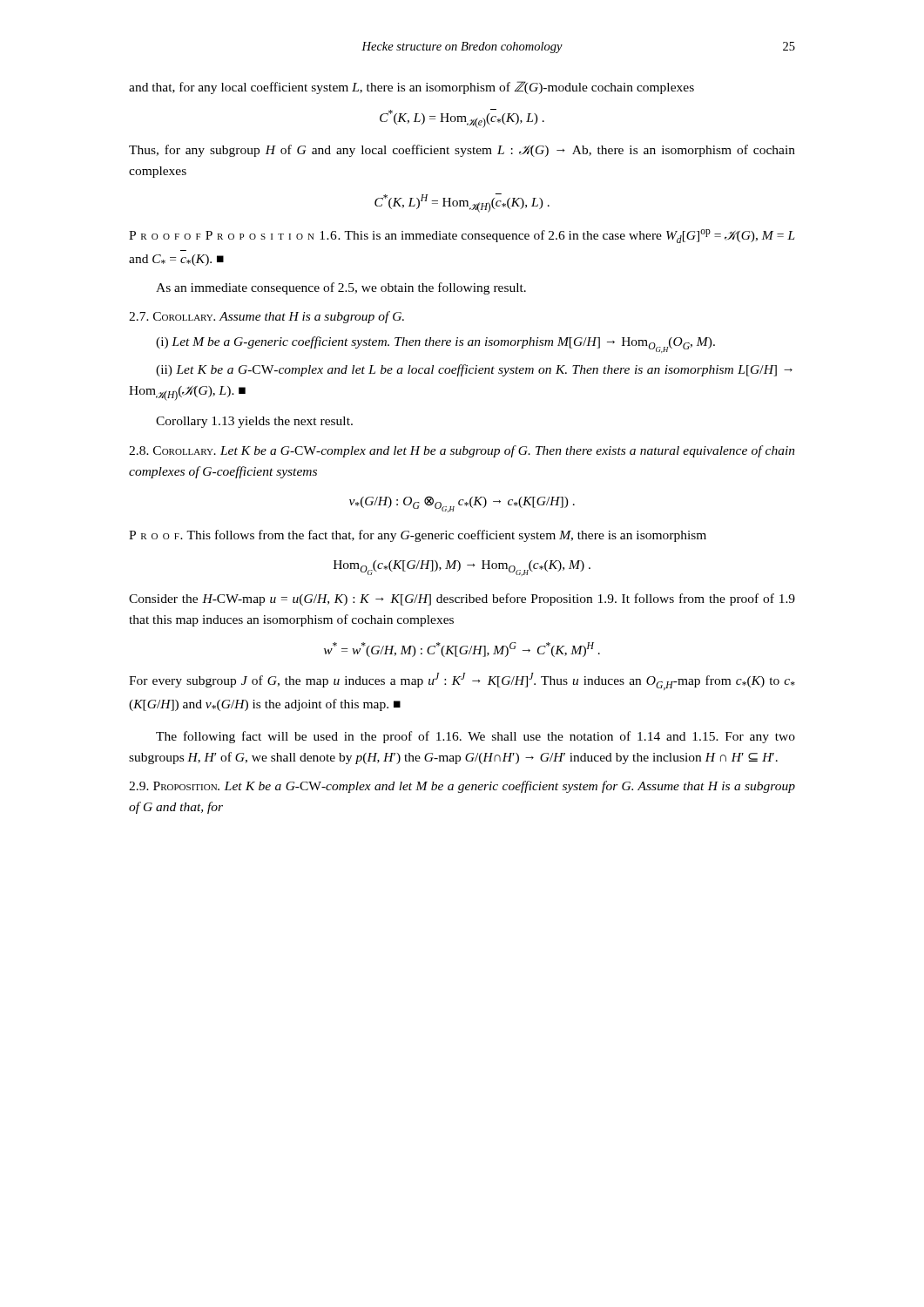Find "C*(K, L) = Hom𝒦(e)(c*(K), L) ." on this page
The height and width of the screenshot is (1307, 924).
[x=462, y=118]
